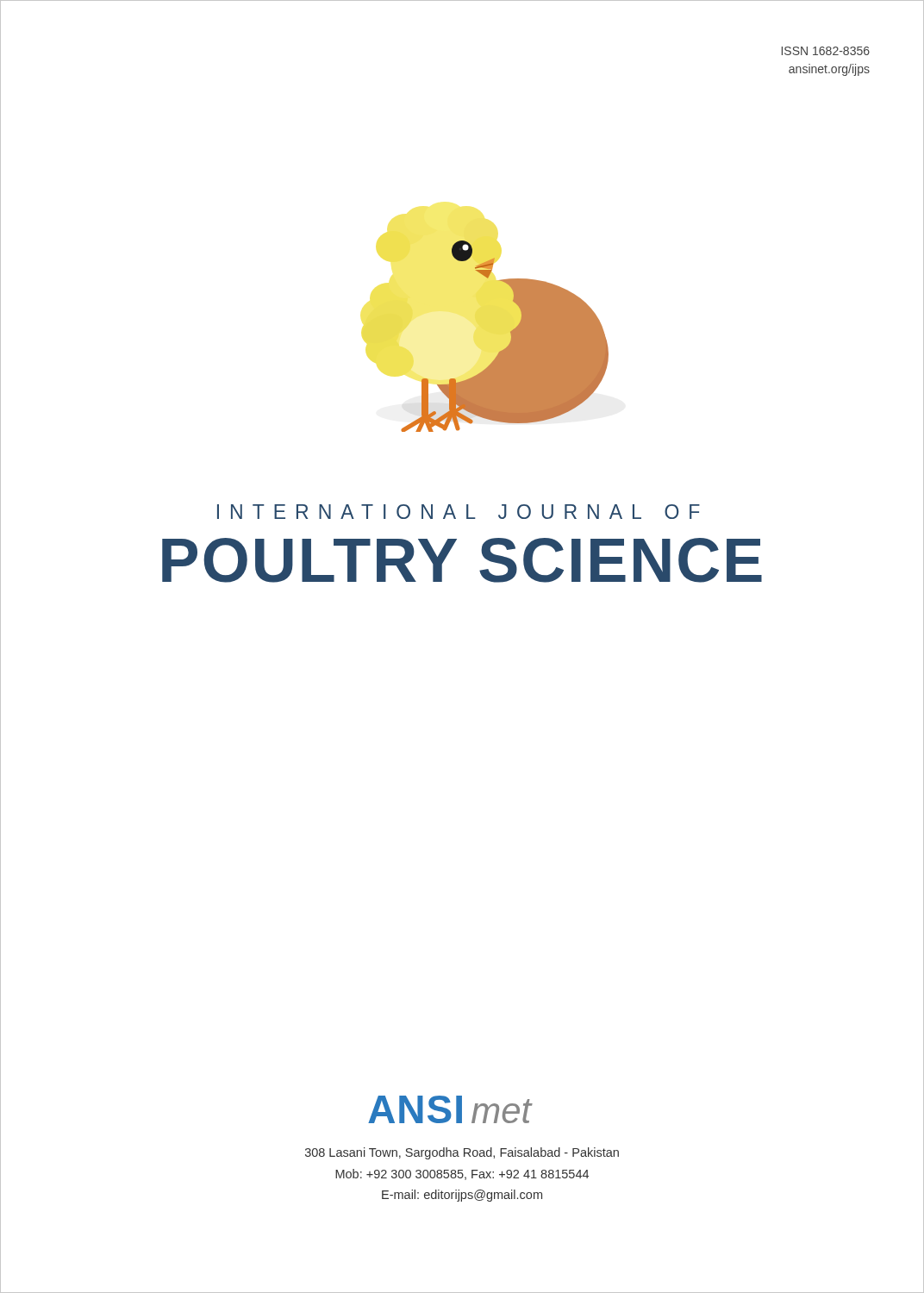Find "INTERNATIONAL JOURNAL OF POULTRY SCIENCE" on this page
The image size is (924, 1293).
[x=462, y=546]
